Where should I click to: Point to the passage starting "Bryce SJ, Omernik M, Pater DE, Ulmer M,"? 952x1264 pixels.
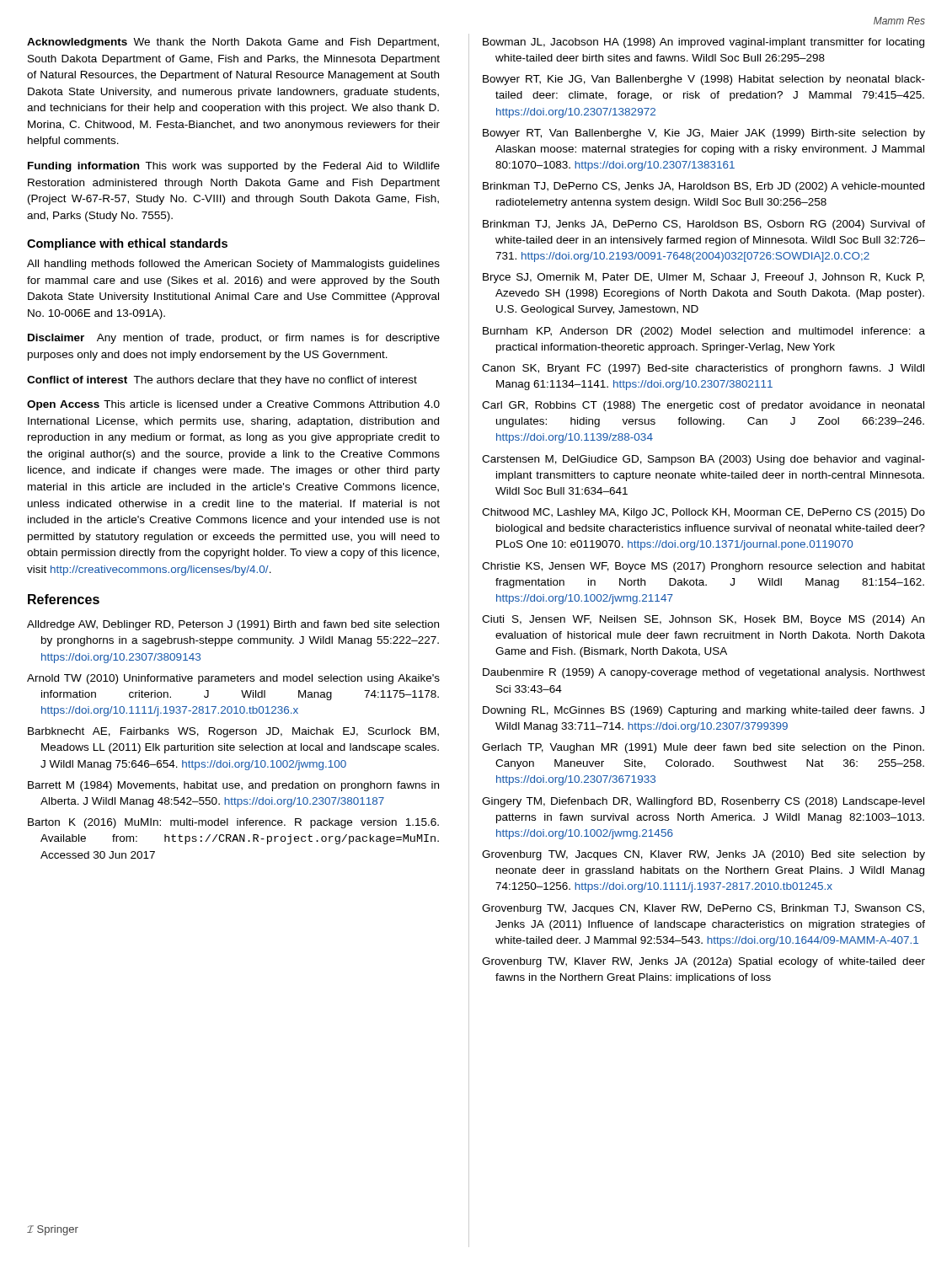[x=703, y=293]
